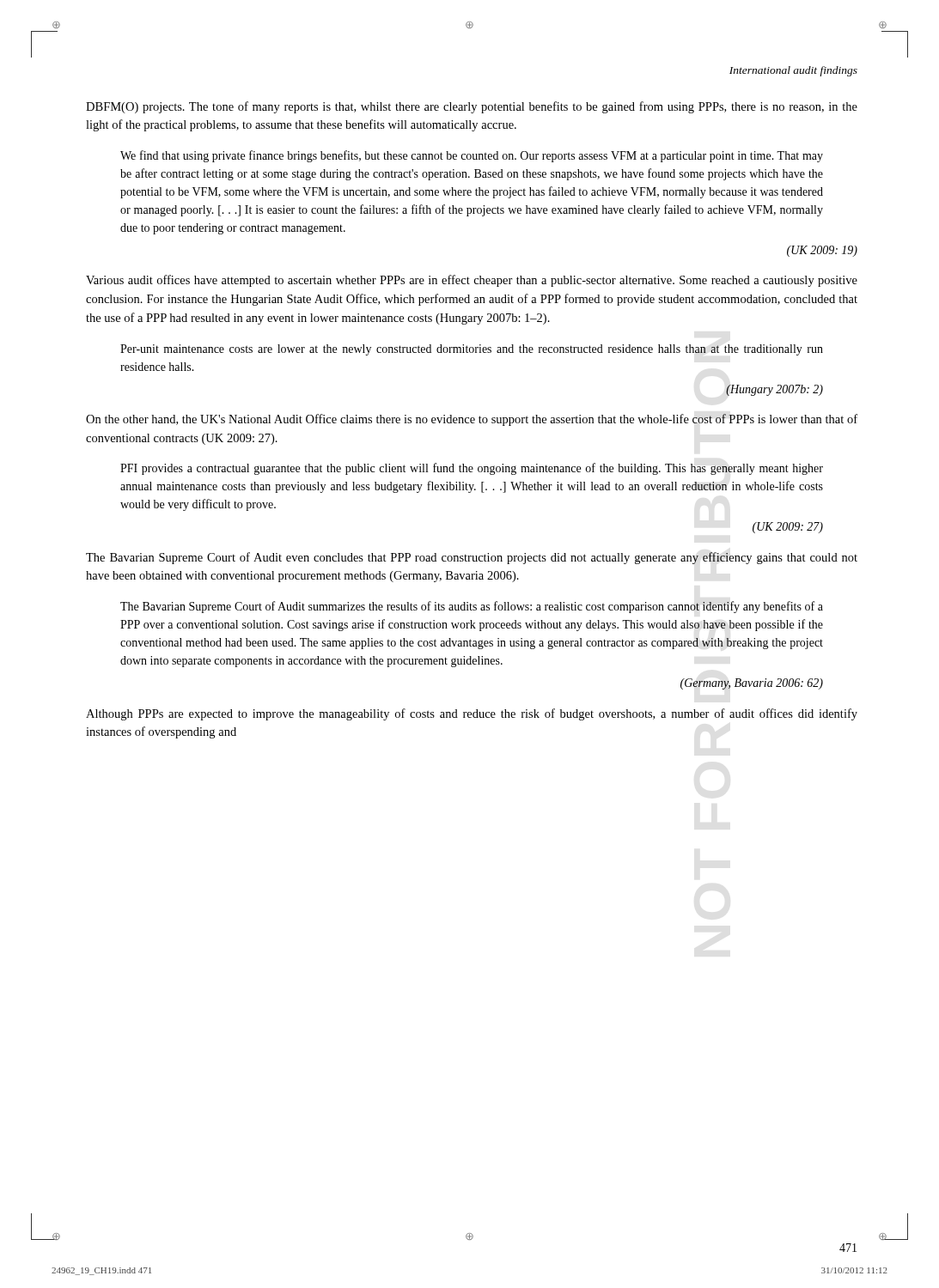This screenshot has height=1288, width=939.
Task: Point to the element starting "The Bavarian Supreme Court of Audit summarizes the"
Action: click(472, 634)
